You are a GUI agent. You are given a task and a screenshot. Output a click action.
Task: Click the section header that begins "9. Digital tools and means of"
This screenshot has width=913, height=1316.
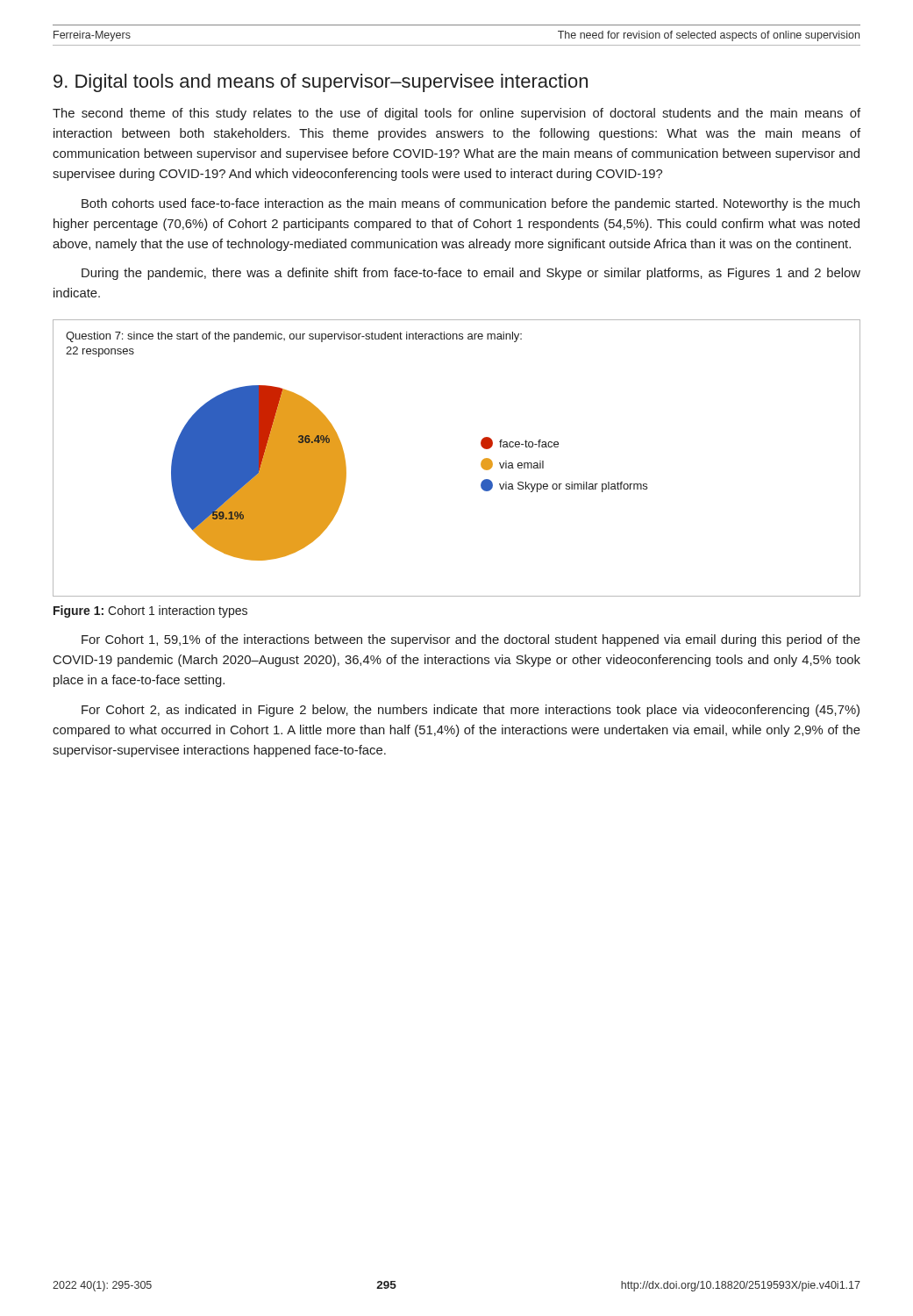(x=321, y=81)
